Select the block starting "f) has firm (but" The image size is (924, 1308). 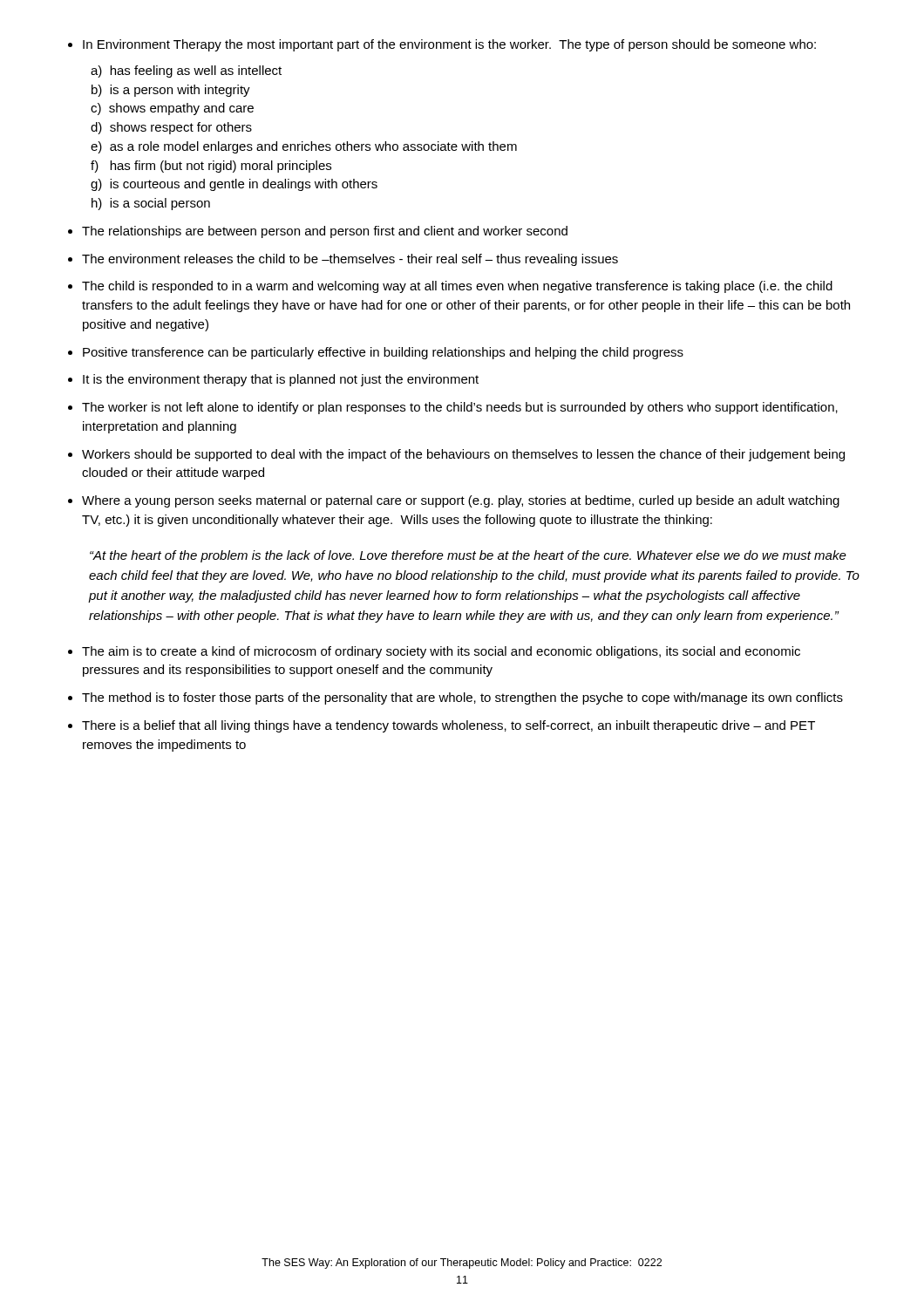pyautogui.click(x=211, y=165)
